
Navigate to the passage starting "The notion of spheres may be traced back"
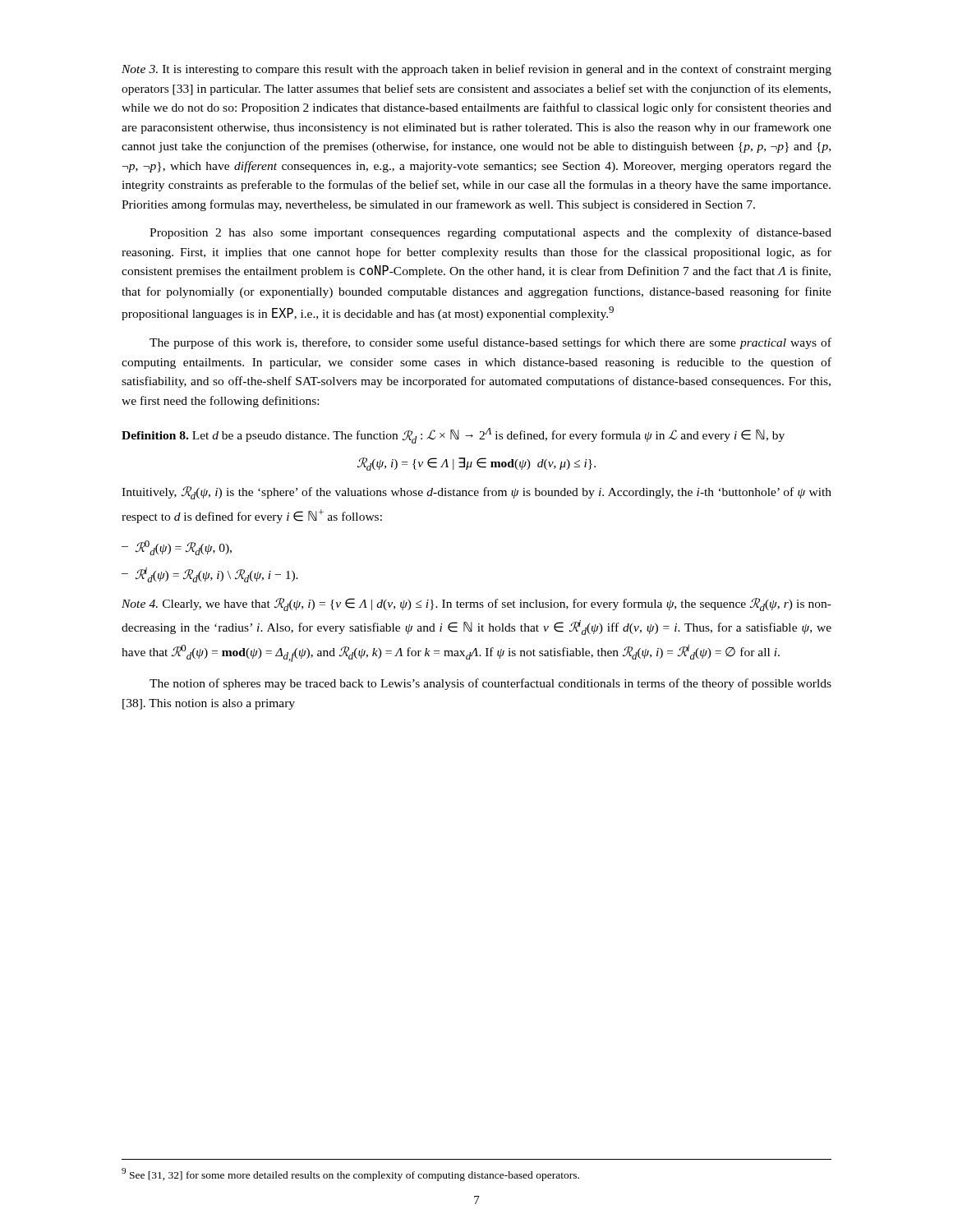(476, 693)
